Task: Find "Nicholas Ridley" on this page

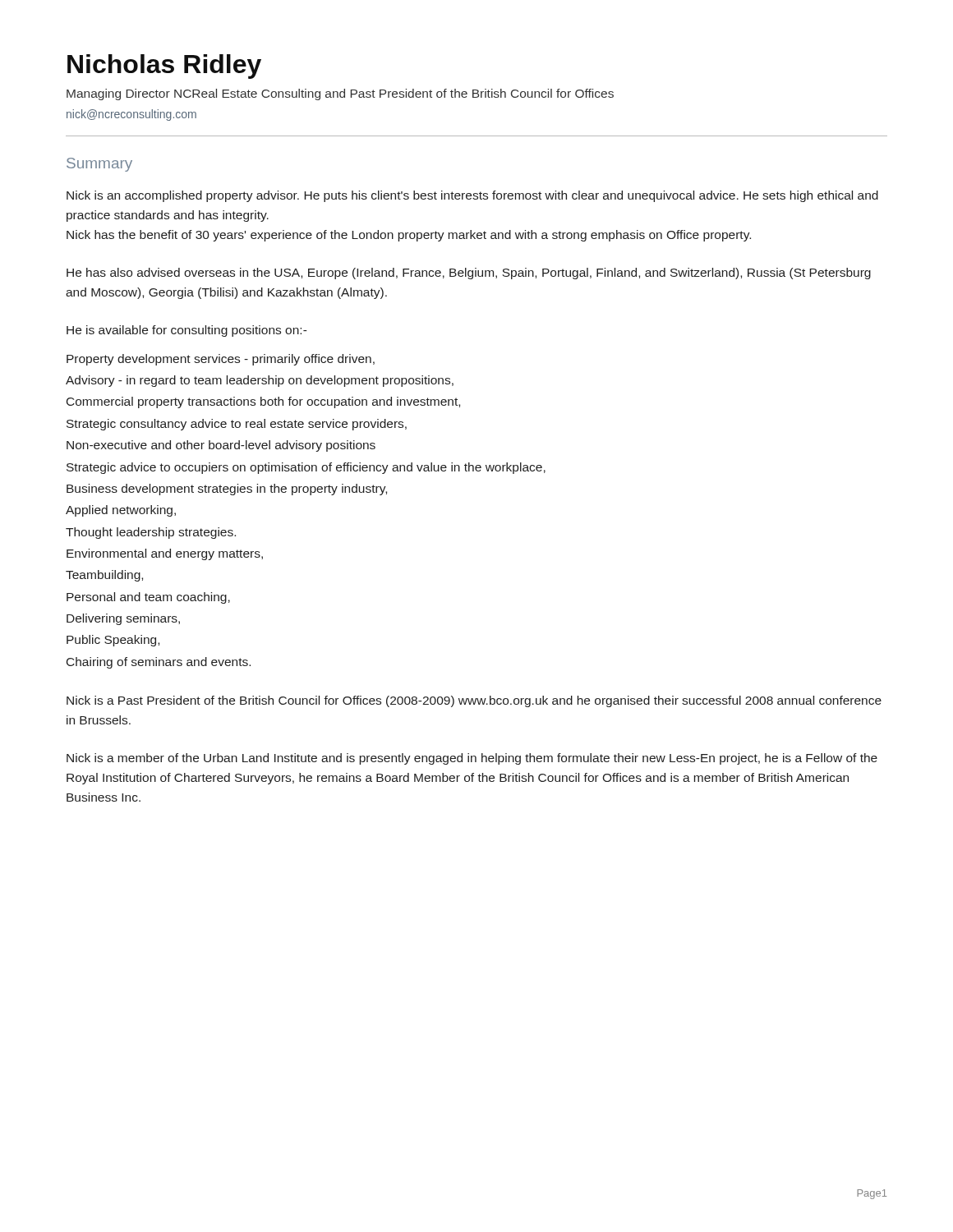Action: pos(164,67)
